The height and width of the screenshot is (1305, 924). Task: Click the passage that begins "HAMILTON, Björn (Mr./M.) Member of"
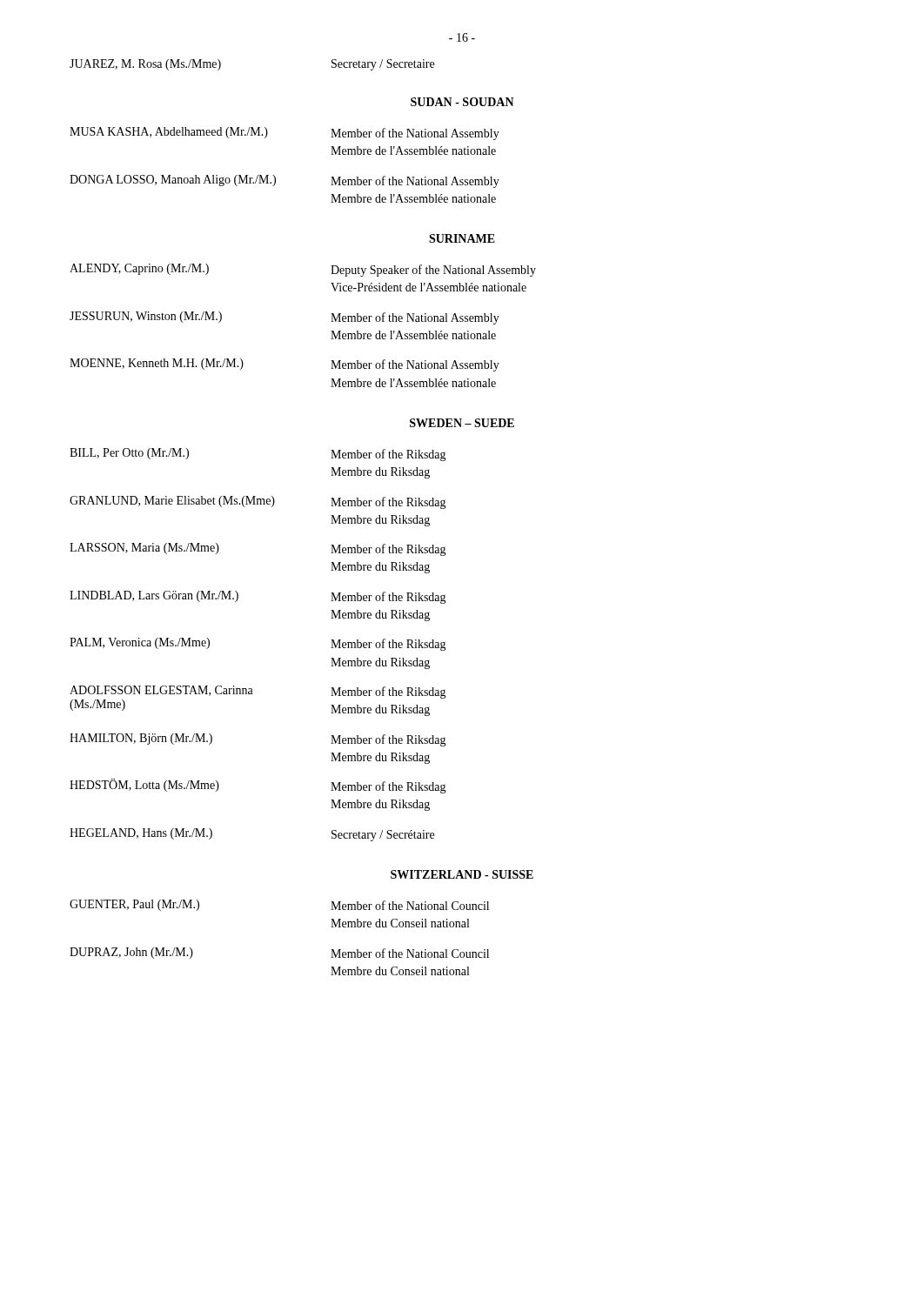(146, 740)
